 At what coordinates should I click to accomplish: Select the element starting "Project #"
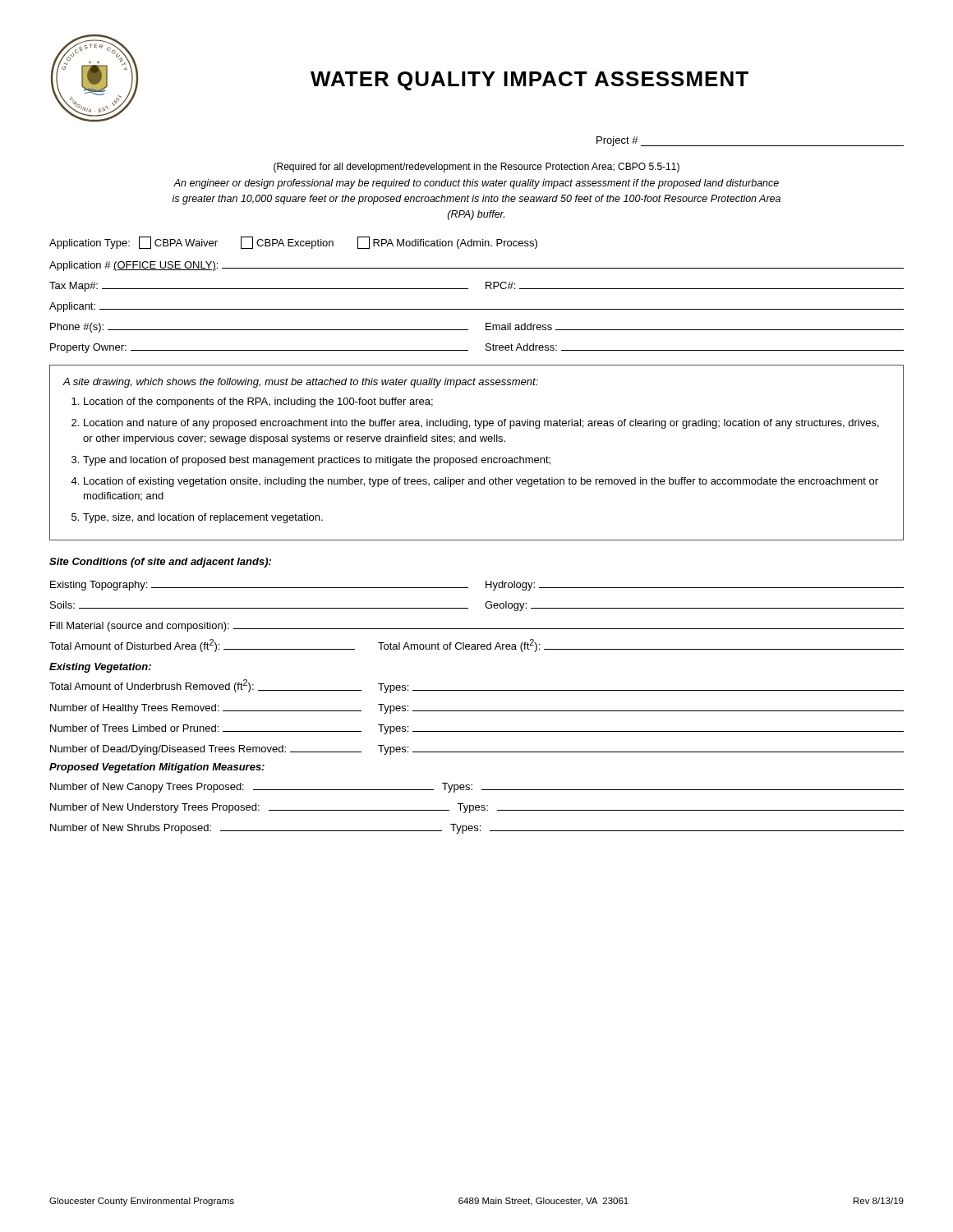coord(750,140)
